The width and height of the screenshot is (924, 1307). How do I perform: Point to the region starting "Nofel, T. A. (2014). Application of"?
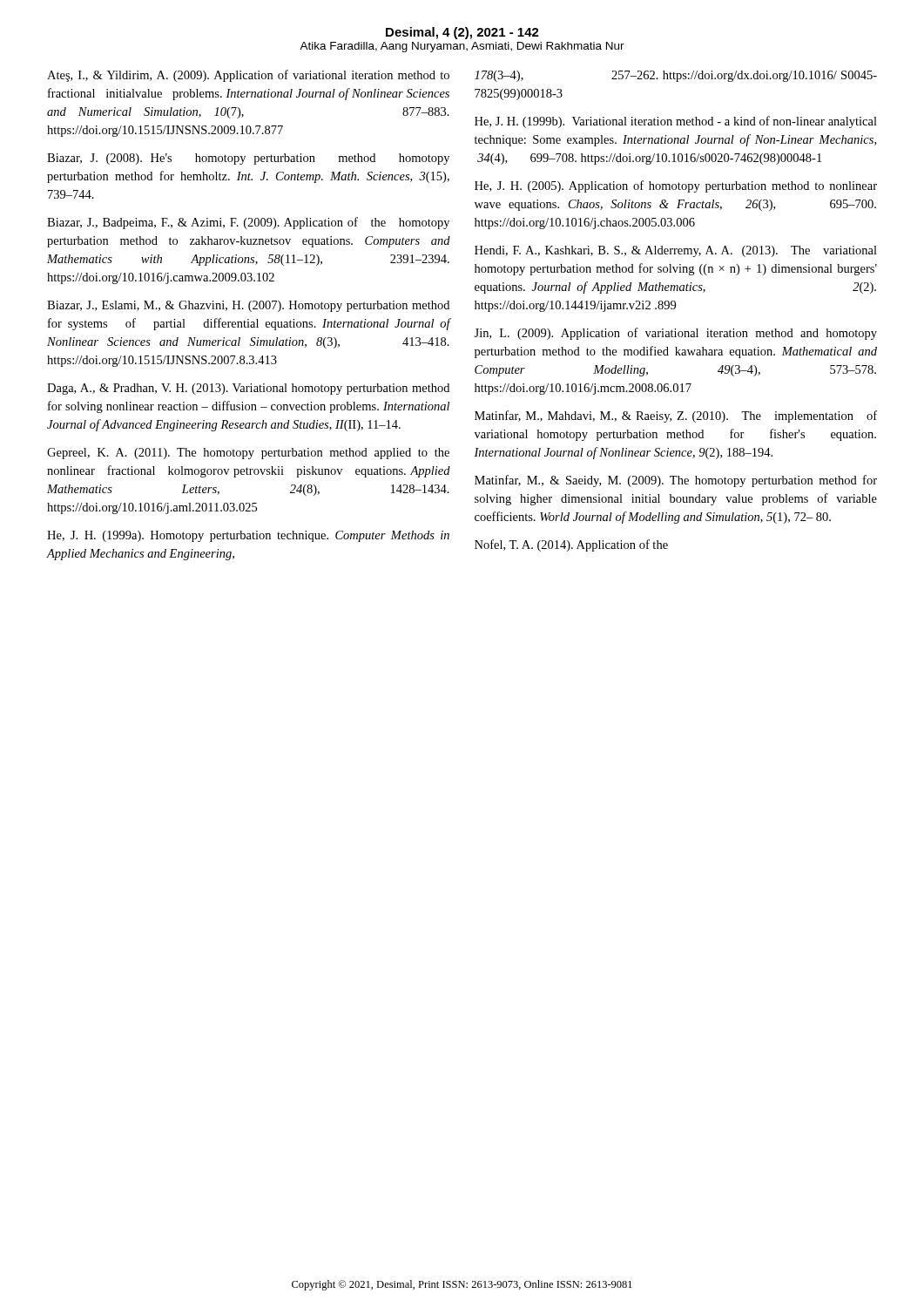[571, 545]
